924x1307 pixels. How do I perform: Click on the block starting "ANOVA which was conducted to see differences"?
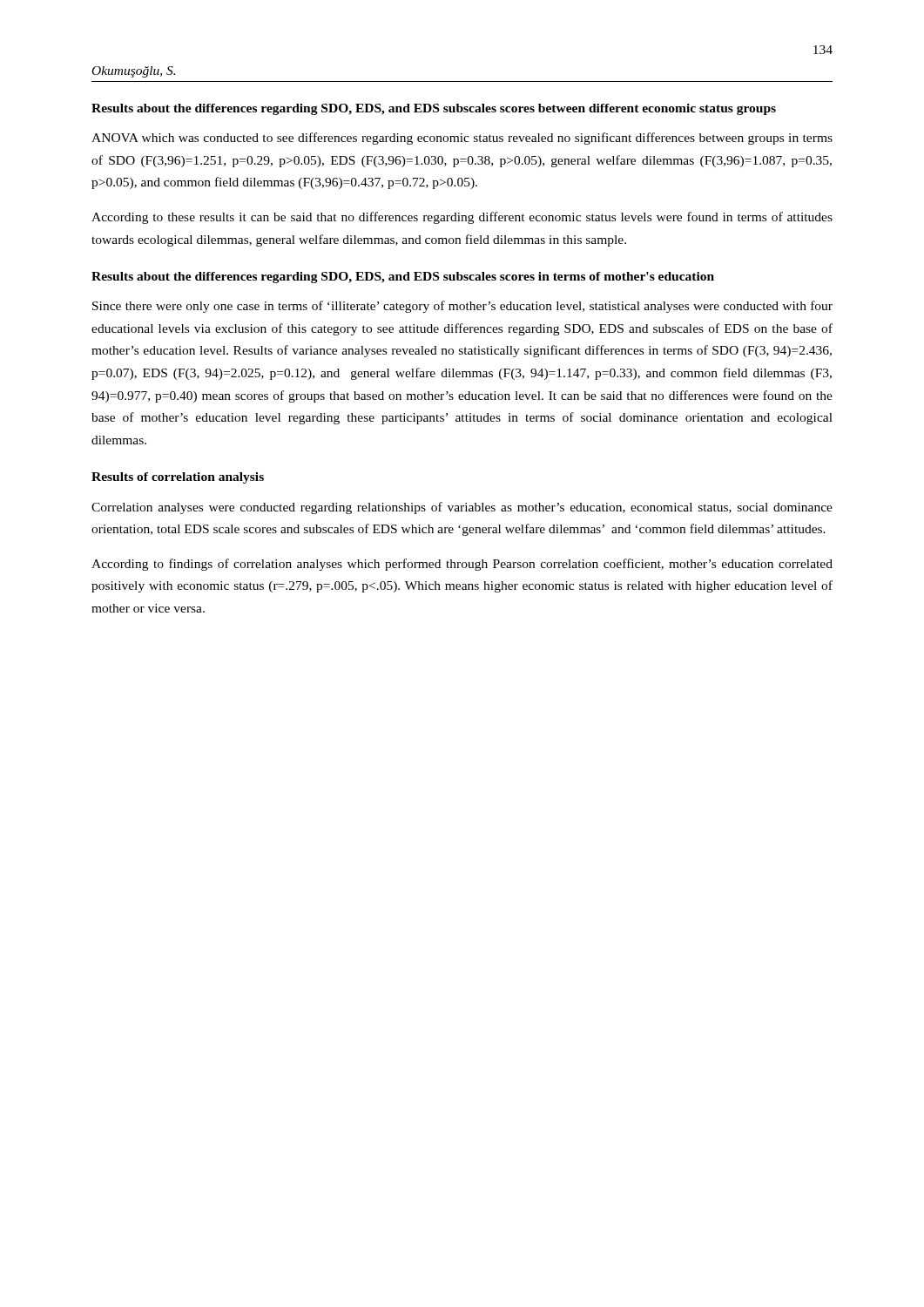[462, 160]
